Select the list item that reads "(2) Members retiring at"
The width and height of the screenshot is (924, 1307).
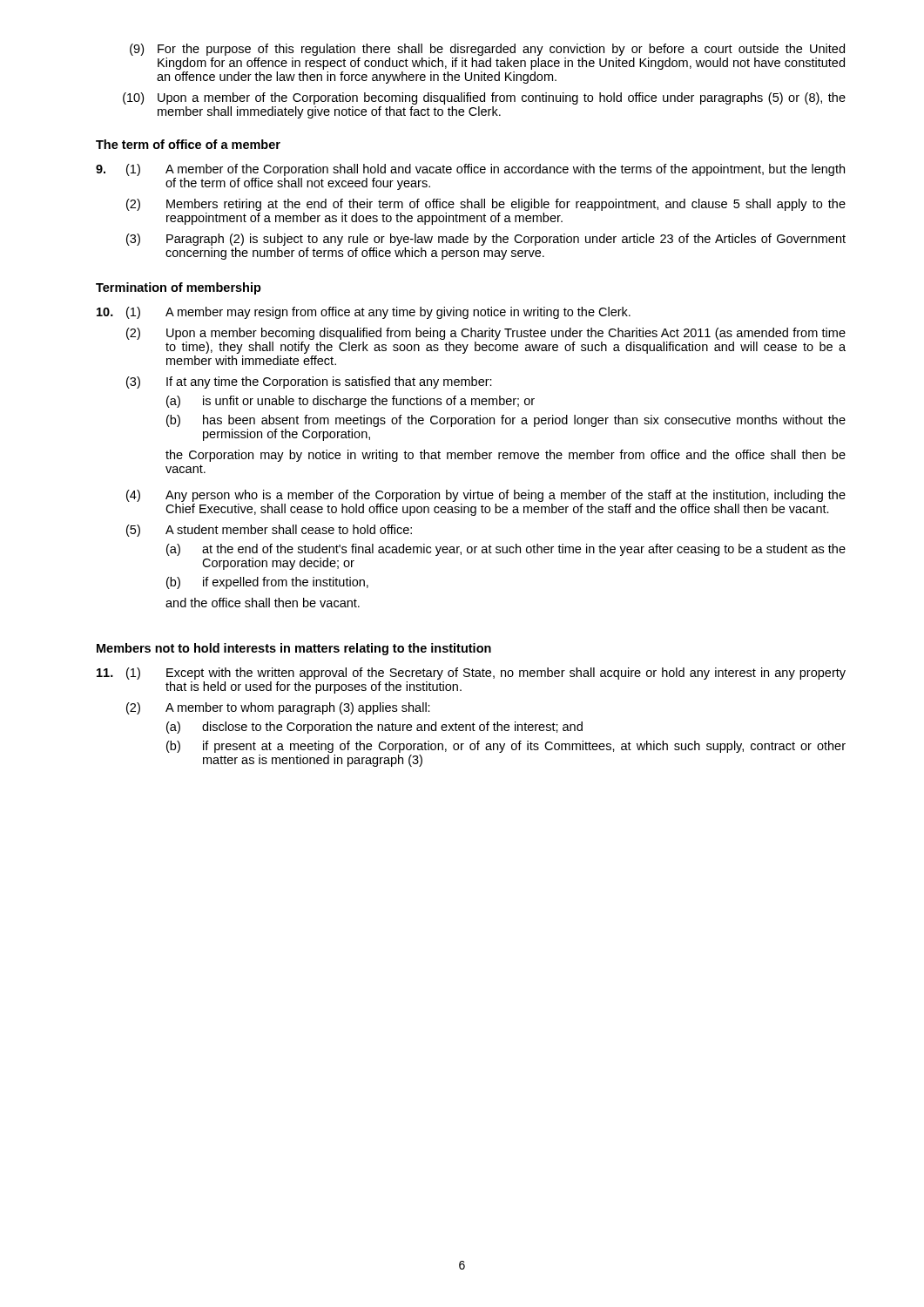[x=486, y=211]
